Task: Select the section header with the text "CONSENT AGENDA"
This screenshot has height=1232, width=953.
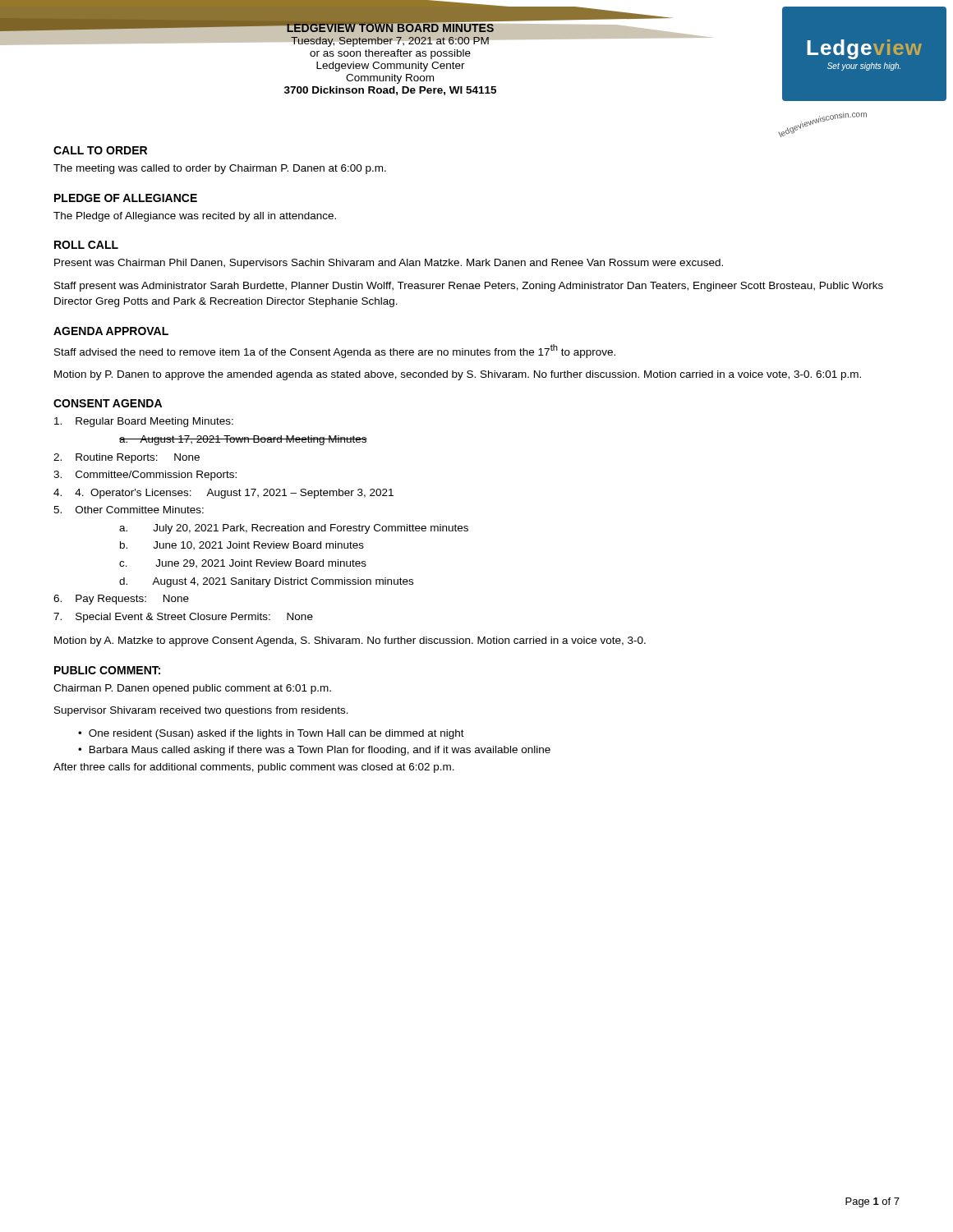Action: coord(108,404)
